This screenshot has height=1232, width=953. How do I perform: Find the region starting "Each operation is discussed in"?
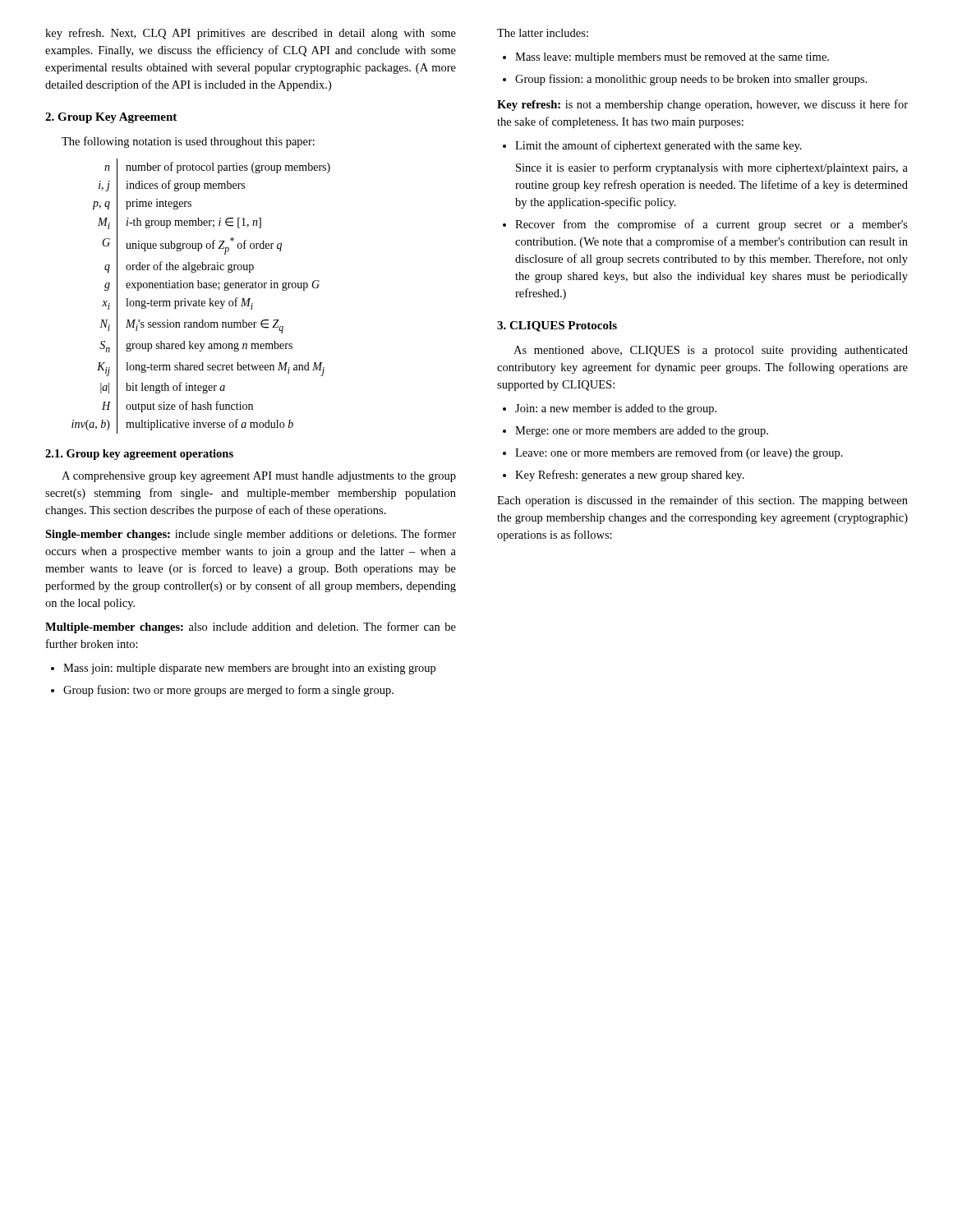702,518
